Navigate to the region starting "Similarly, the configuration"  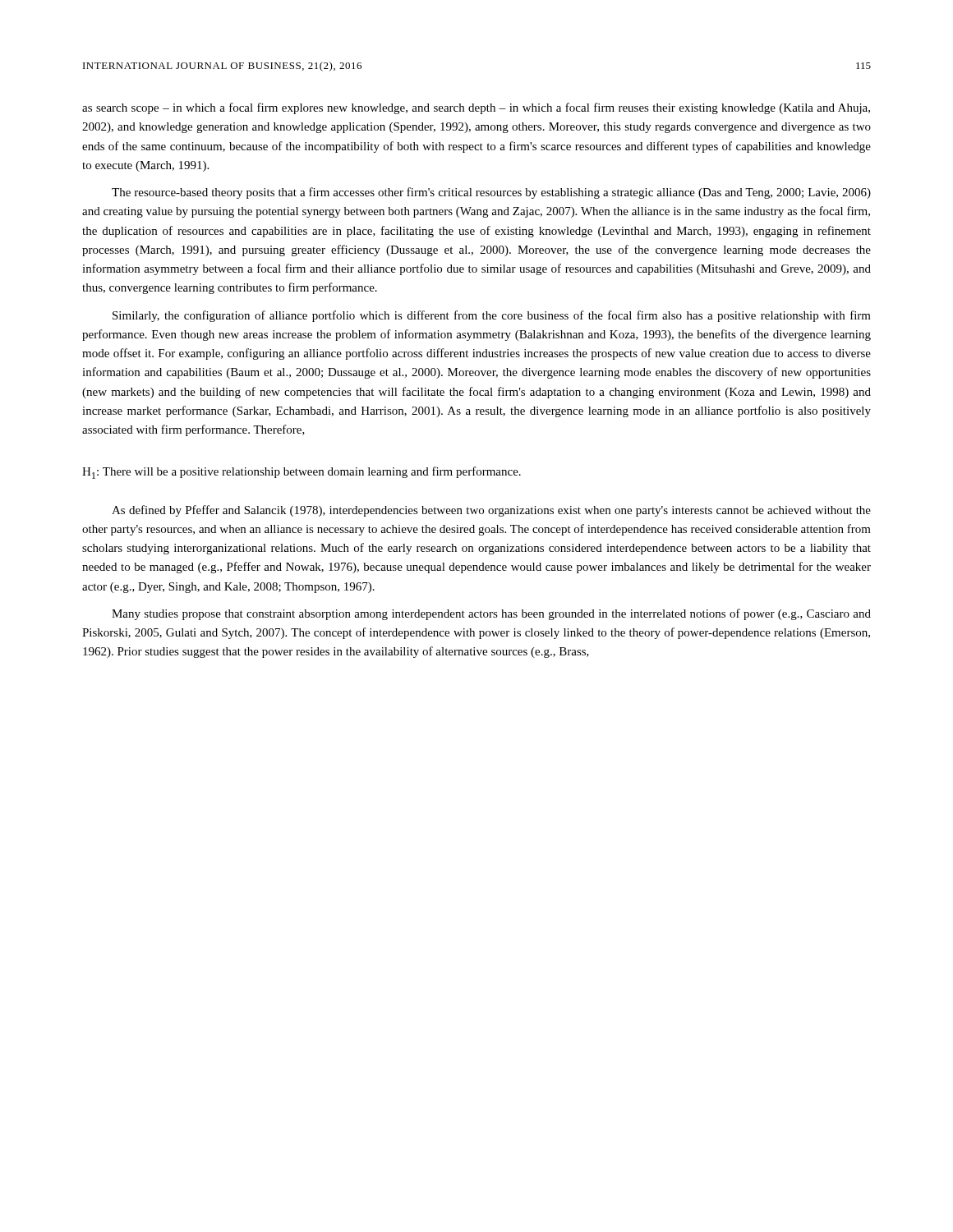tap(476, 373)
